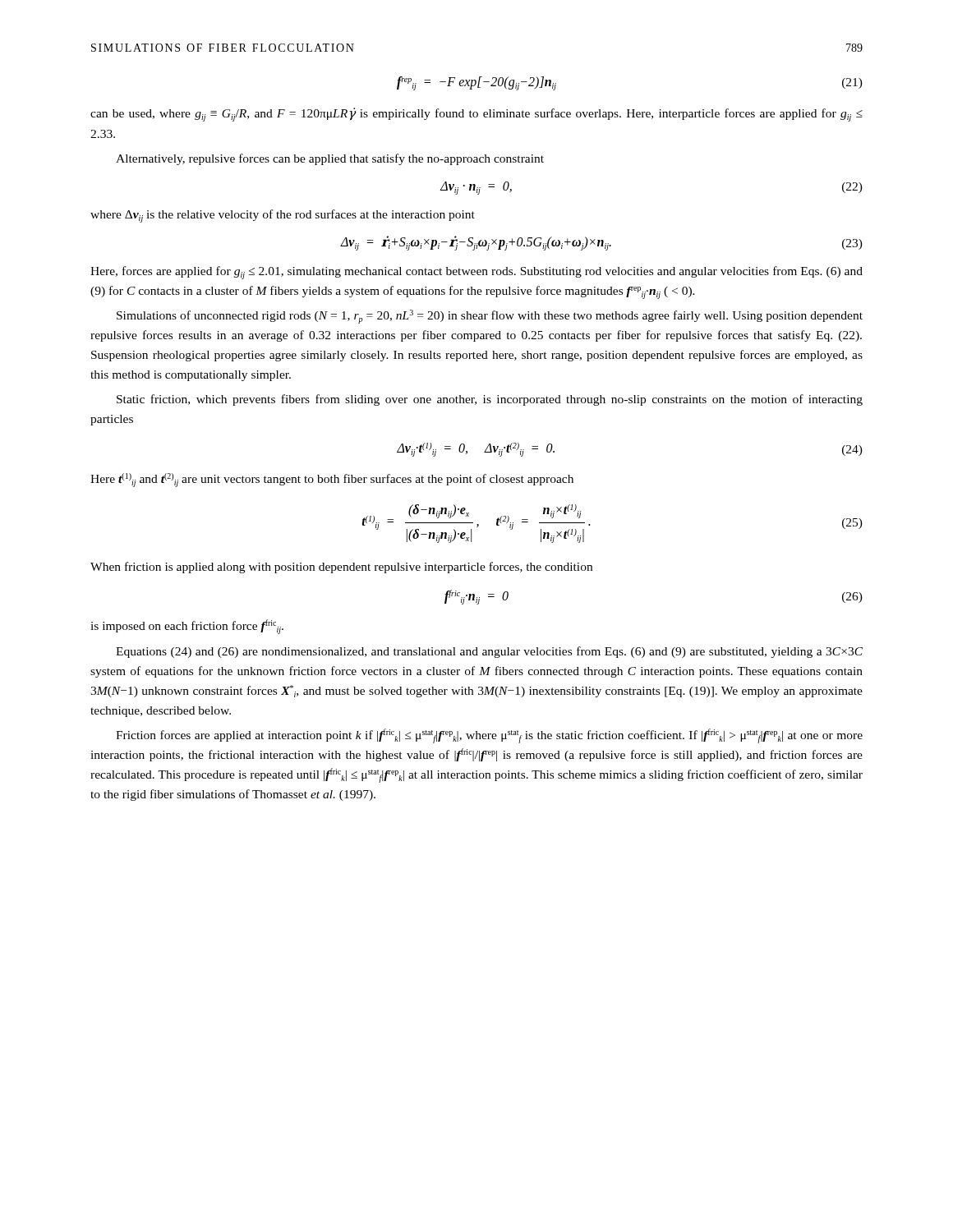The height and width of the screenshot is (1232, 953).
Task: Where is the formula that starts "t(1)ij = (δ−nijnij)·ex |(δ−nijnij)·ex|"?
Action: (612, 523)
